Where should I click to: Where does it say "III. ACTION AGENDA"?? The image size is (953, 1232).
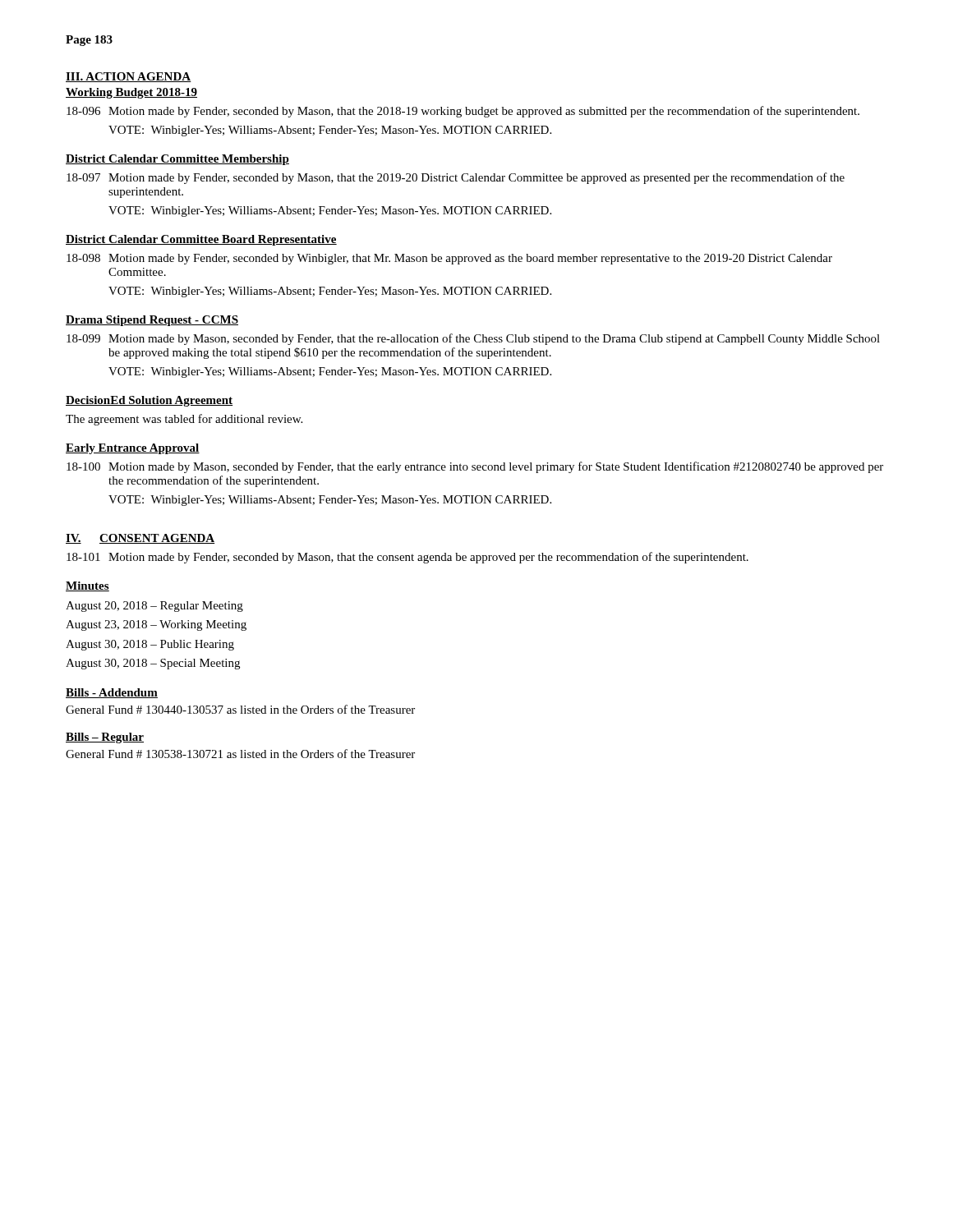[128, 76]
